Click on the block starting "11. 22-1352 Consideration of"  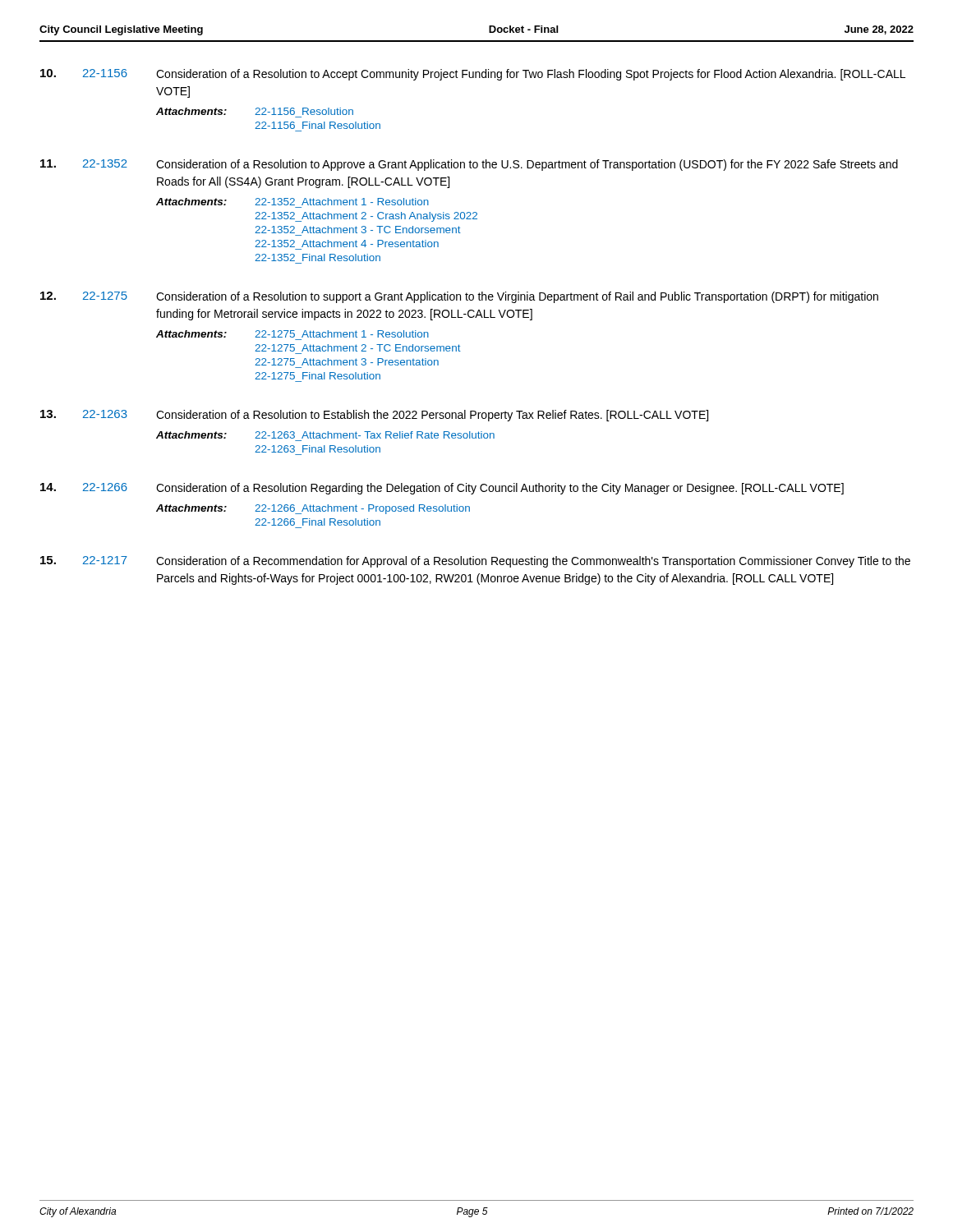coord(476,211)
